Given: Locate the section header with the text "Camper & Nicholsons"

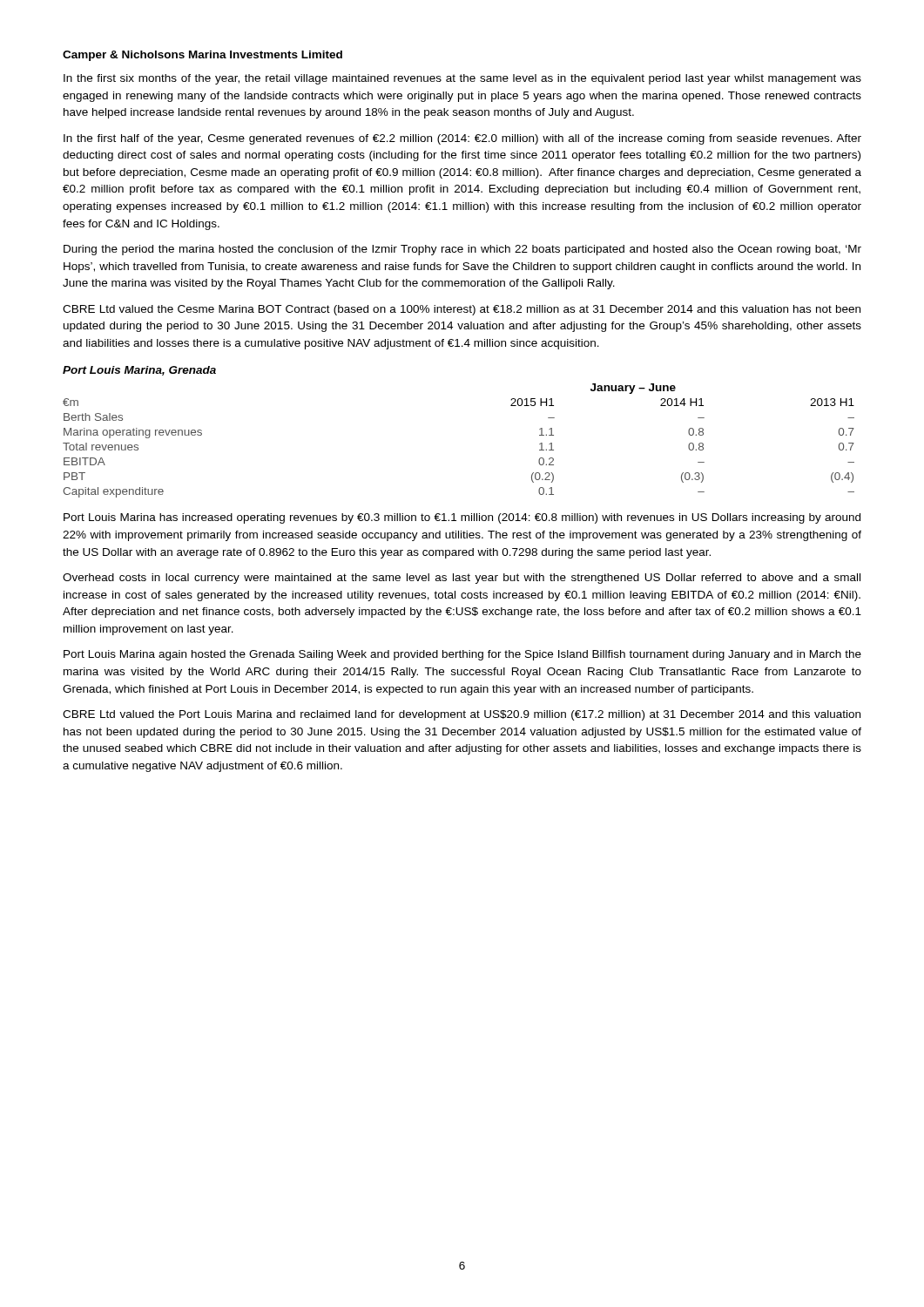Looking at the screenshot, I should point(203,55).
